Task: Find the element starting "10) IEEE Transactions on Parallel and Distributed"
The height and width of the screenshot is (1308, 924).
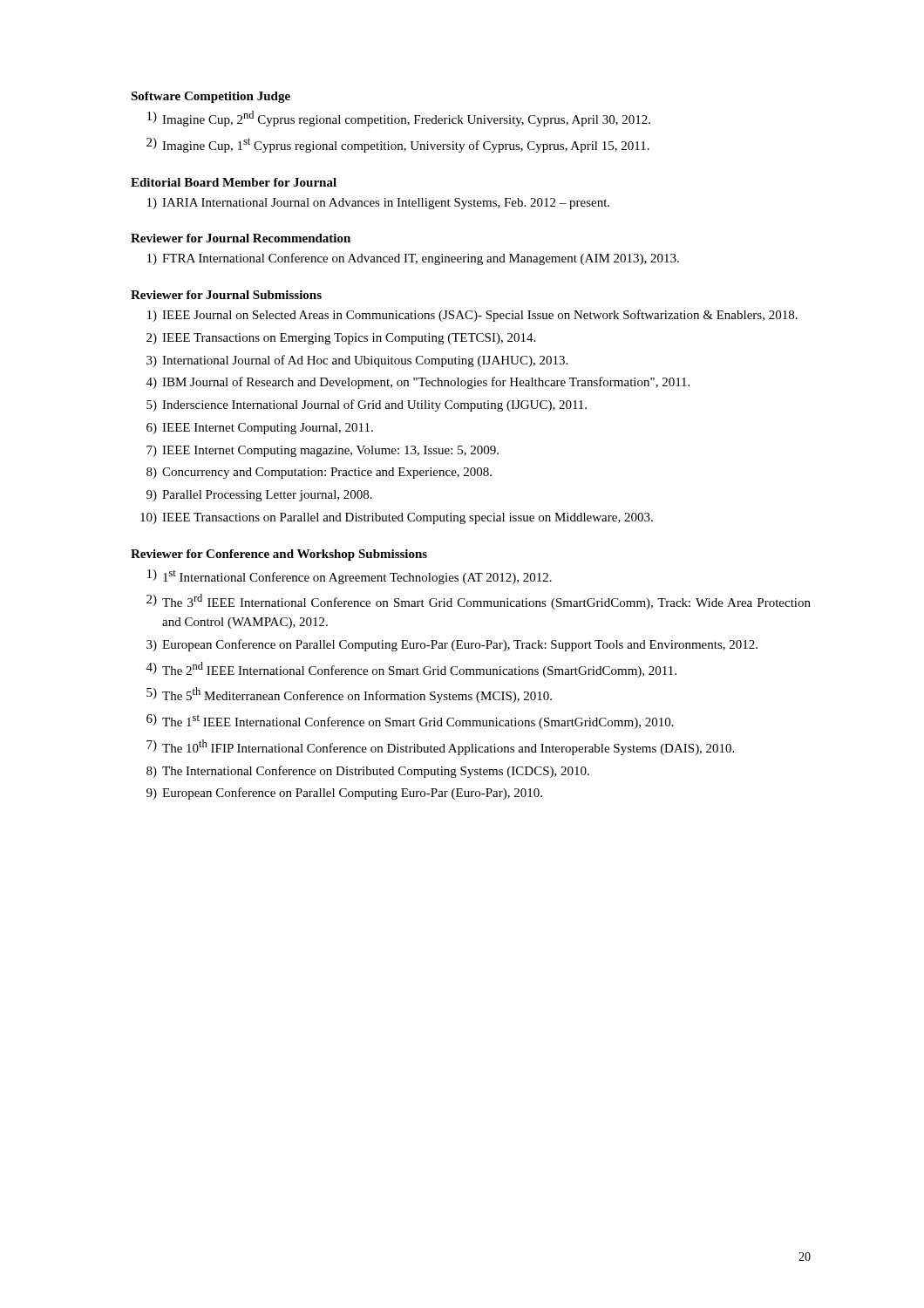Action: point(471,518)
